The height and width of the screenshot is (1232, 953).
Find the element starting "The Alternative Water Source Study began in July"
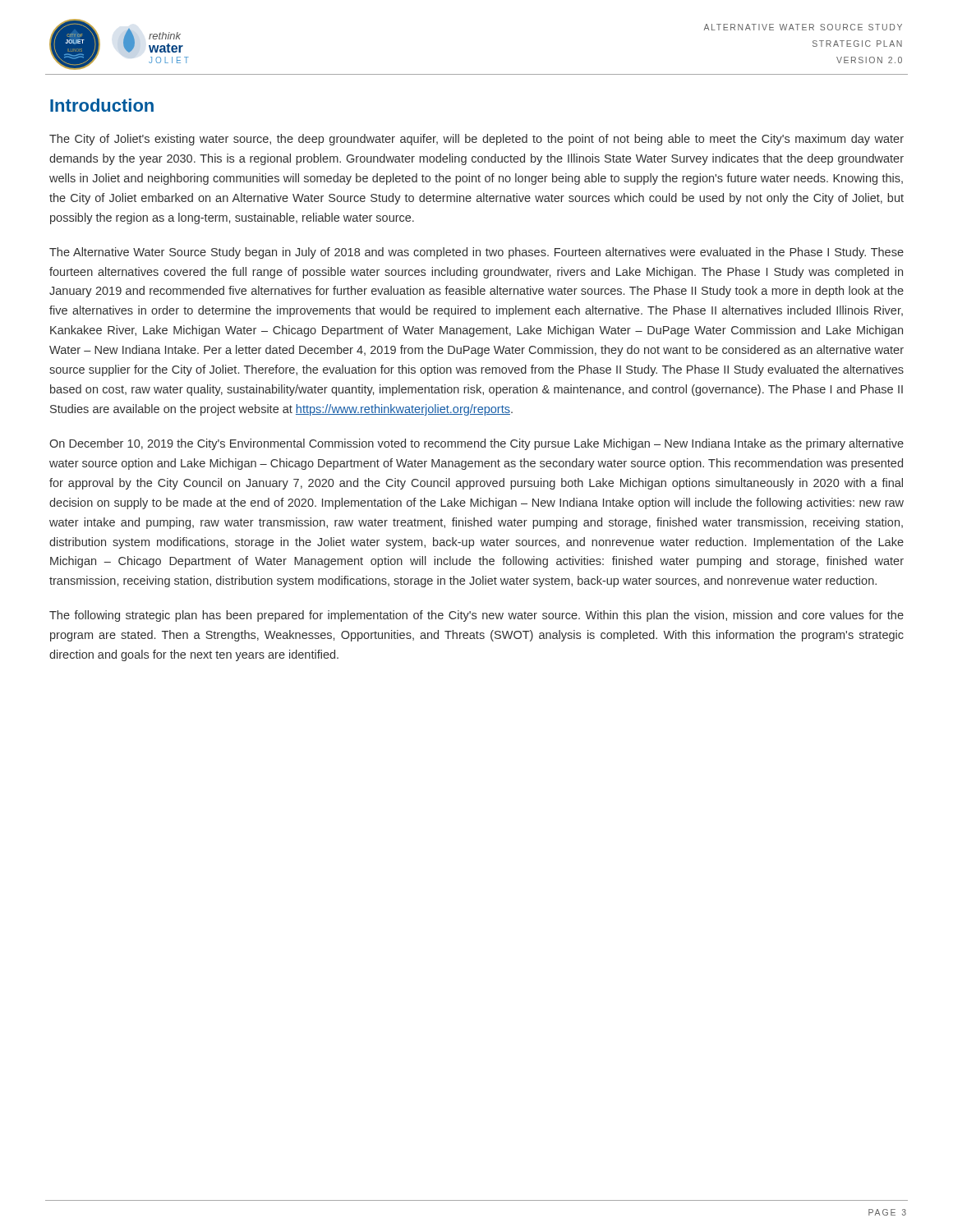(476, 330)
